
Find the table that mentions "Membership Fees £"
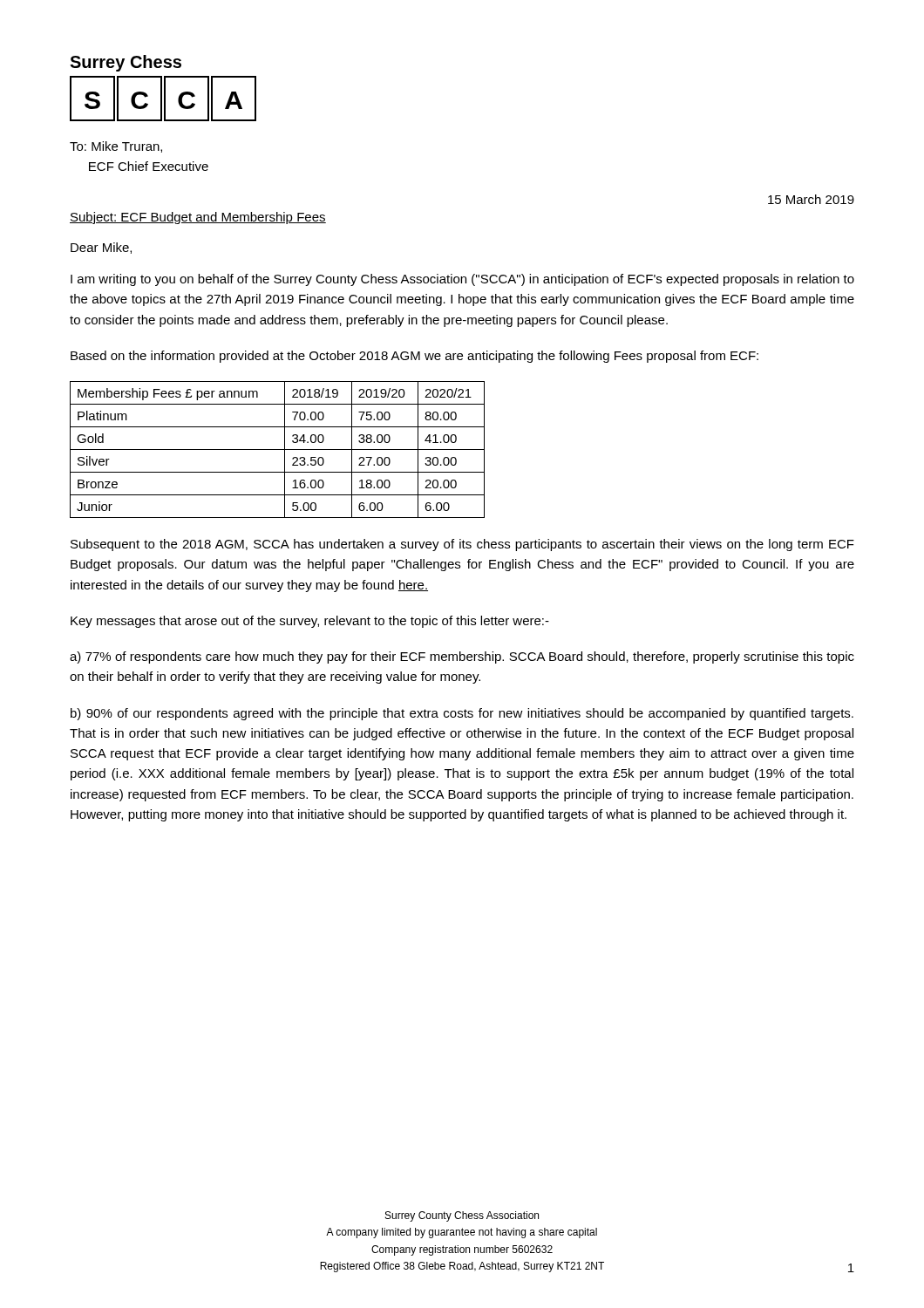462,449
